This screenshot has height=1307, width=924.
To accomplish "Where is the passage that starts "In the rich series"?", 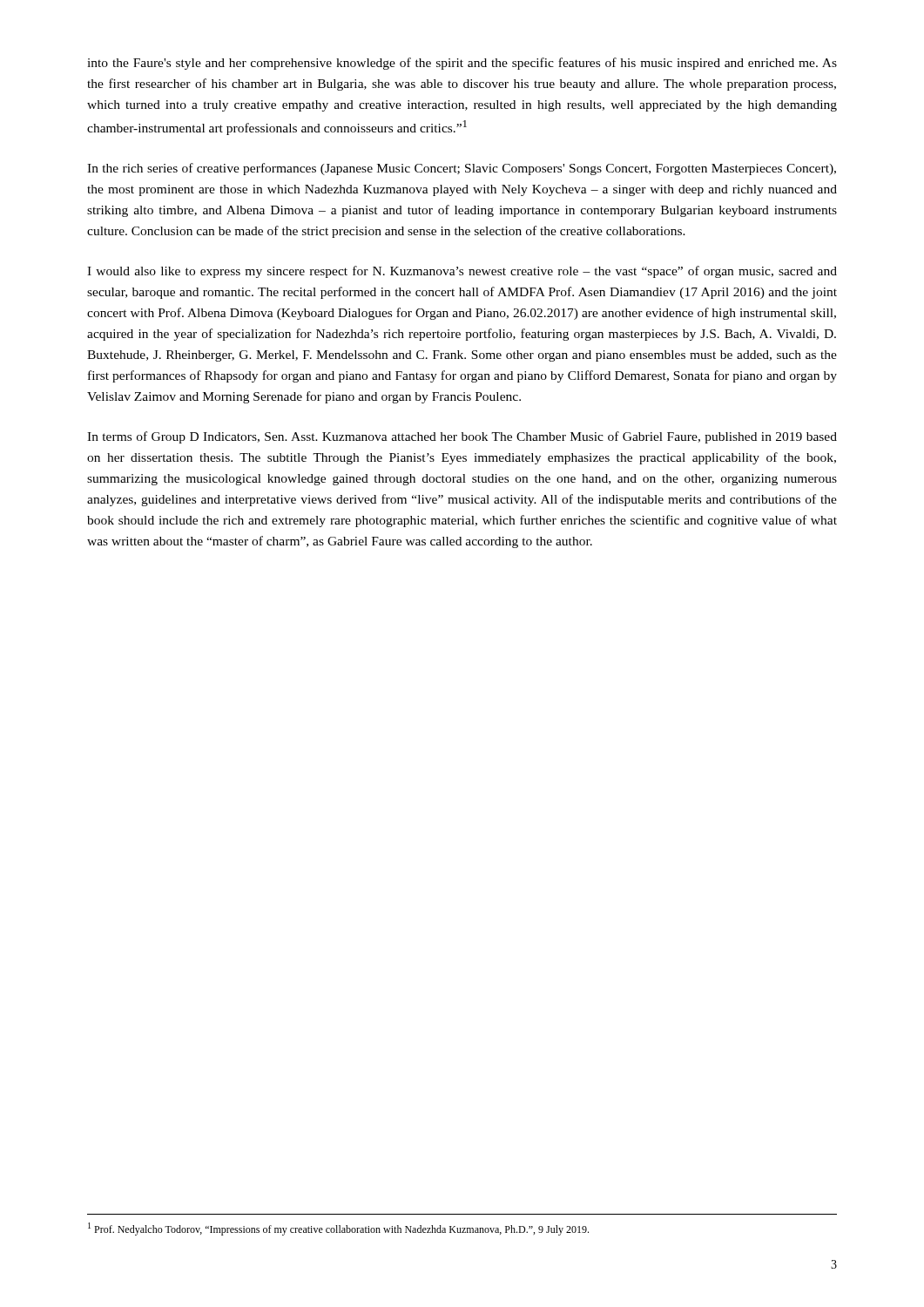I will click(x=462, y=199).
